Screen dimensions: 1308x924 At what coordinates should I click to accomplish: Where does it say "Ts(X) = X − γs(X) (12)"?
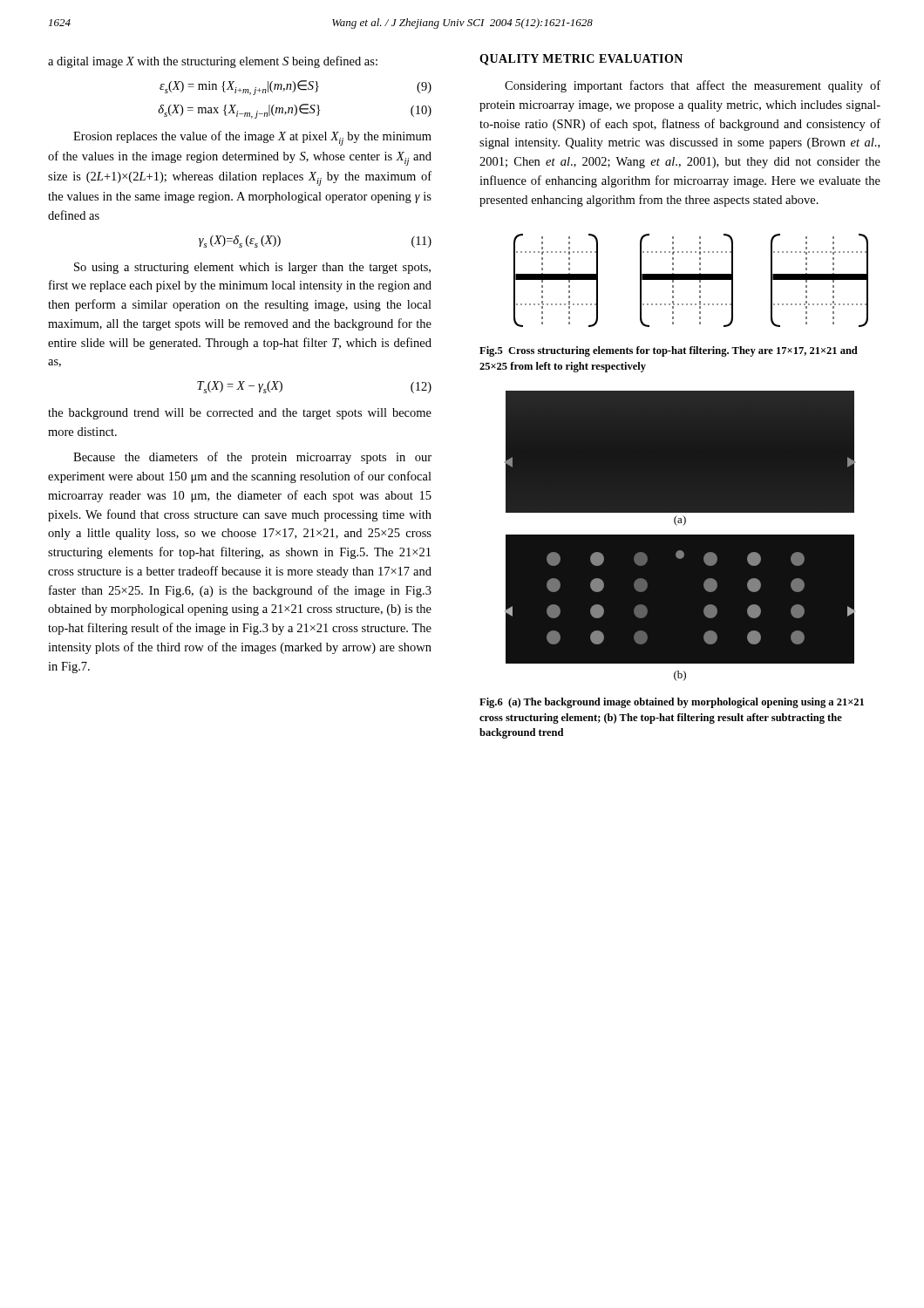click(x=240, y=387)
